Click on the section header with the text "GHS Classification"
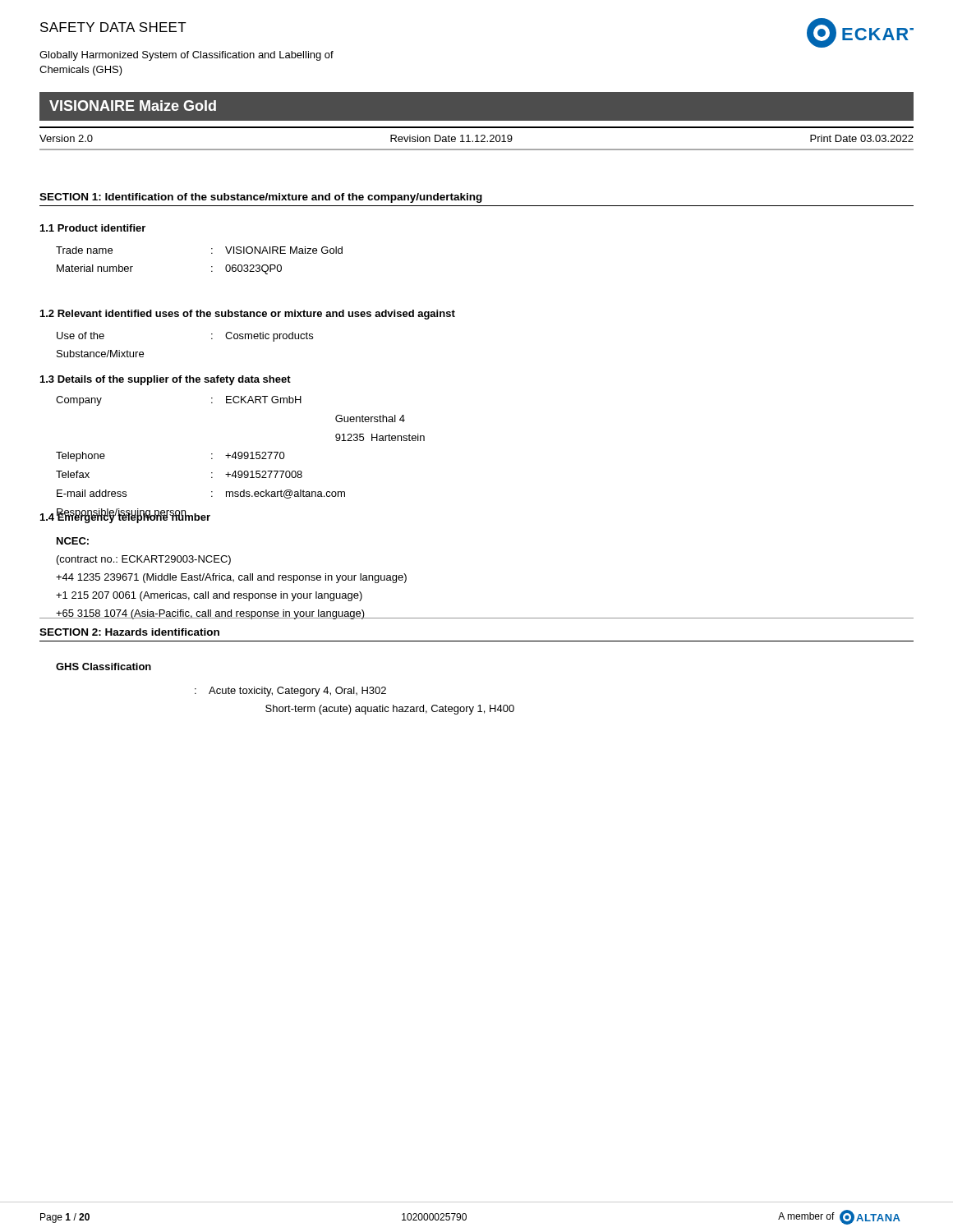 tap(104, 667)
